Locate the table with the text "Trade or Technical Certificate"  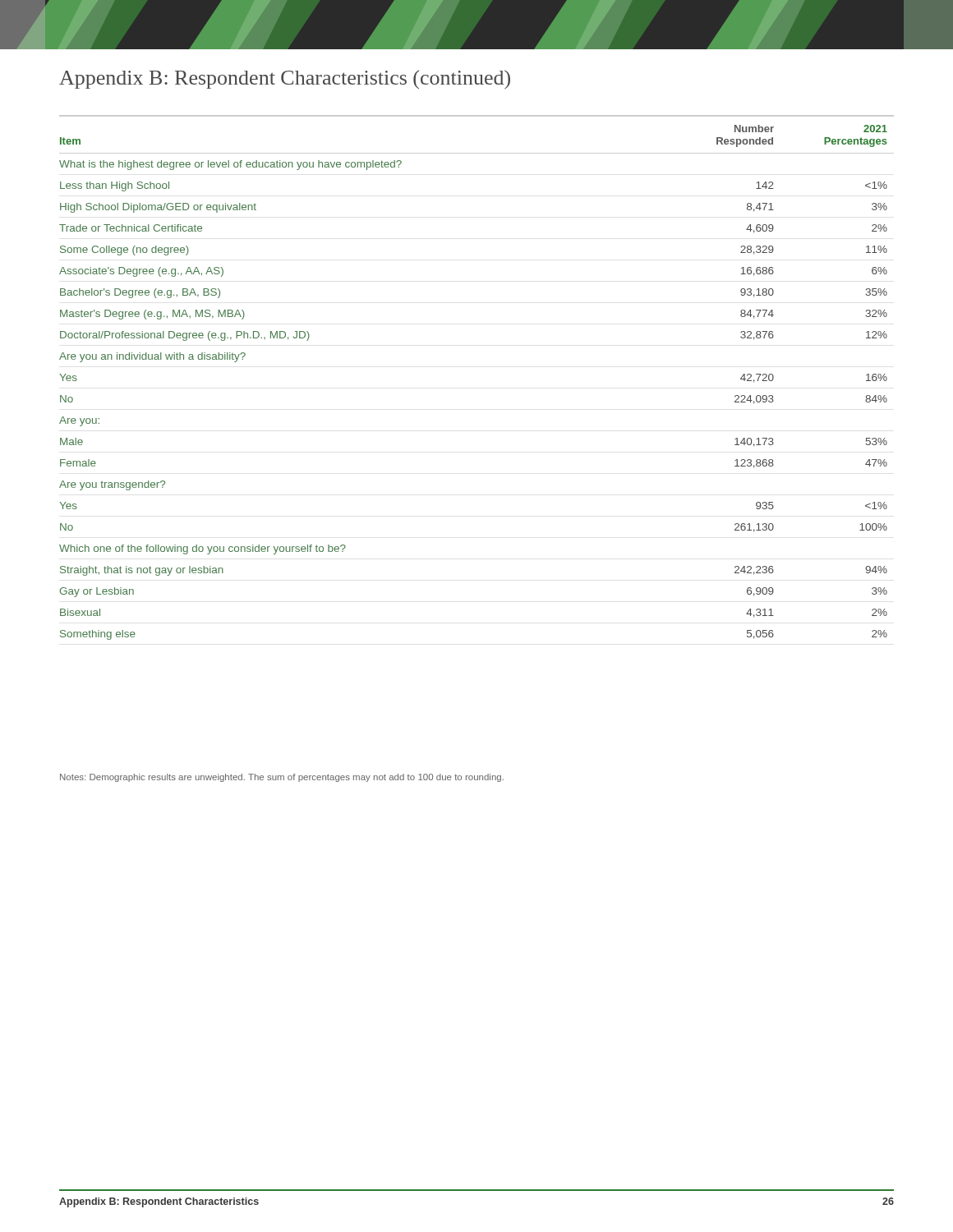476,380
